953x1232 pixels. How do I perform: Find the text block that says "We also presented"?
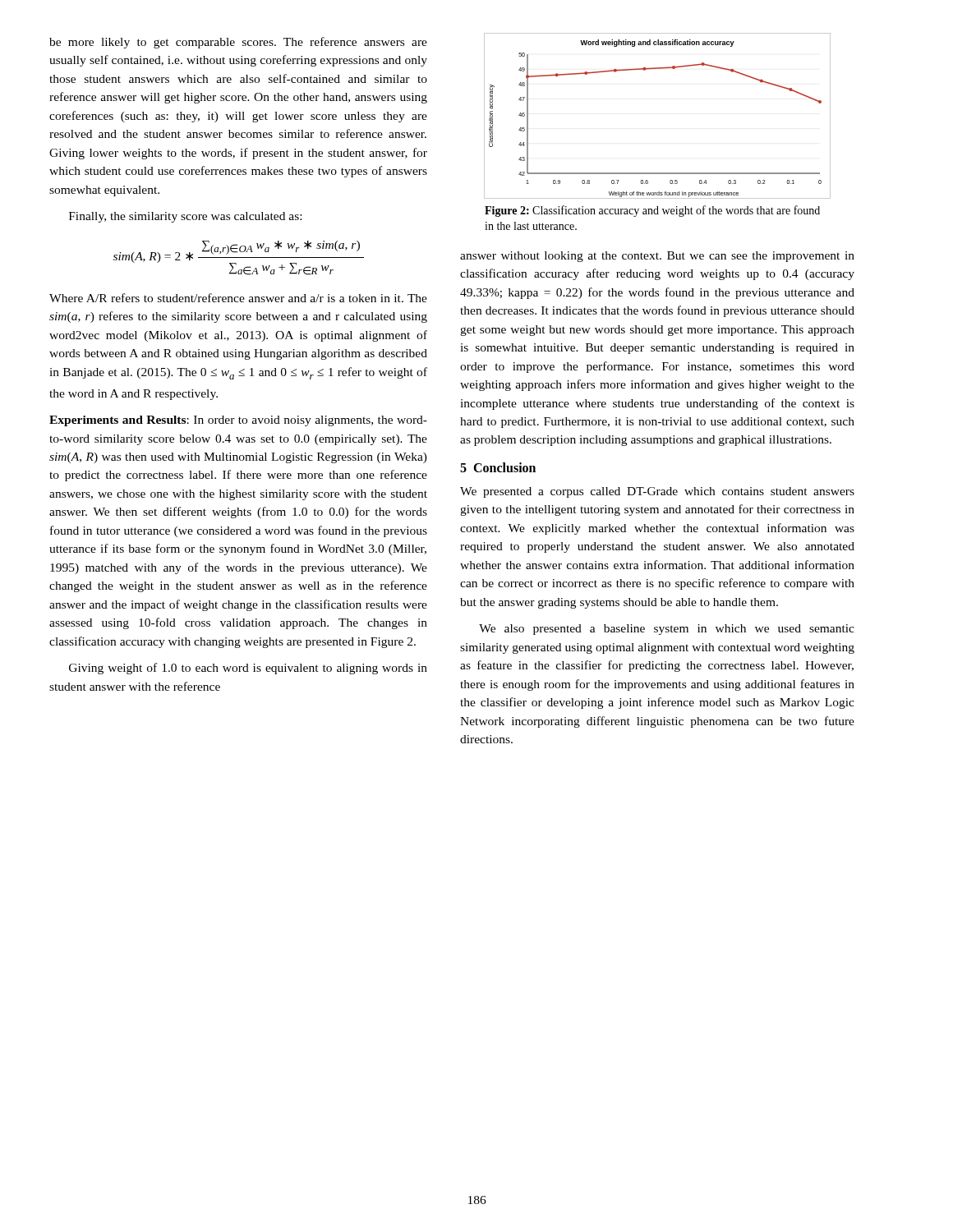pos(657,684)
